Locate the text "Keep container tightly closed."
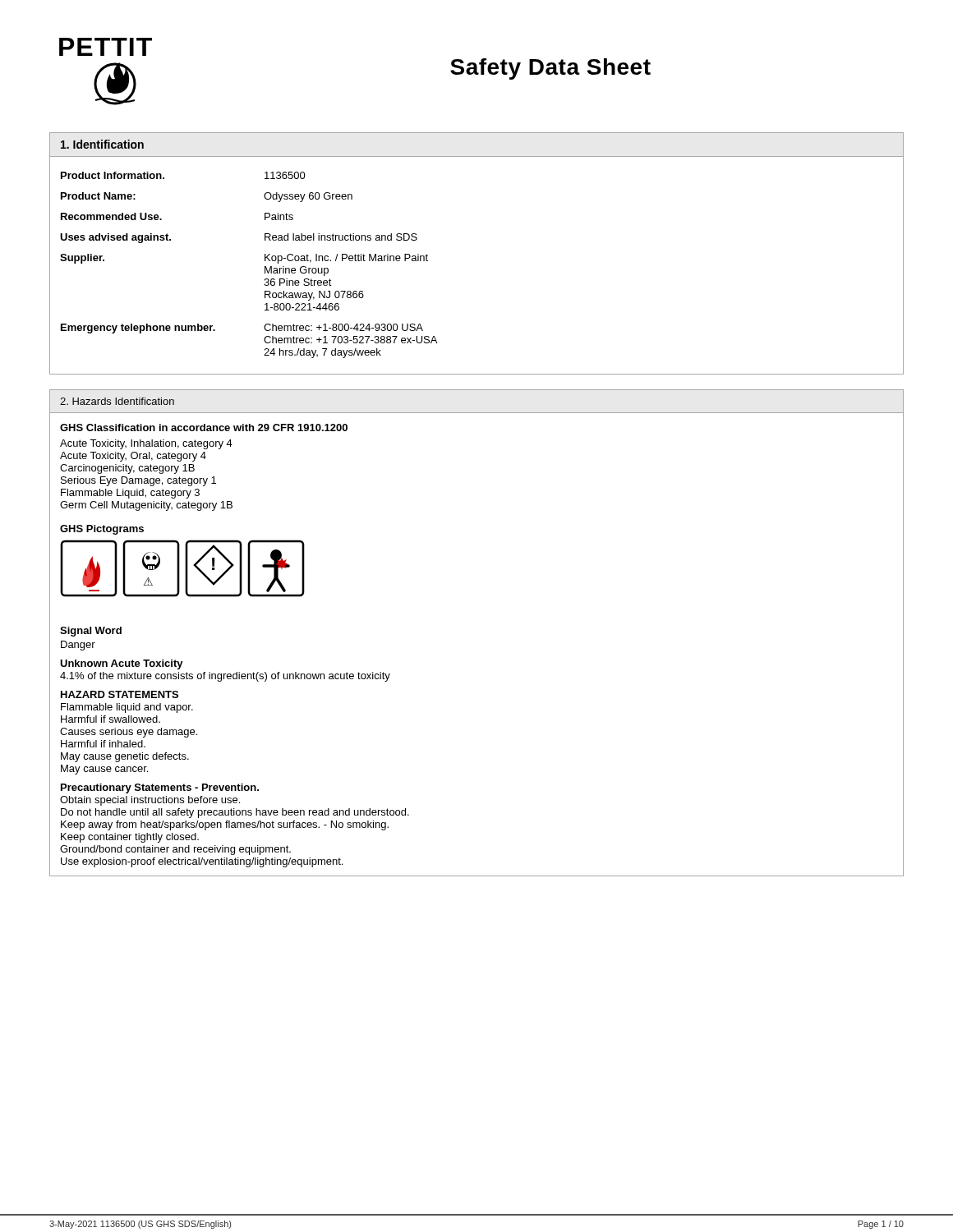Screen dimensions: 1232x953 click(x=130, y=837)
